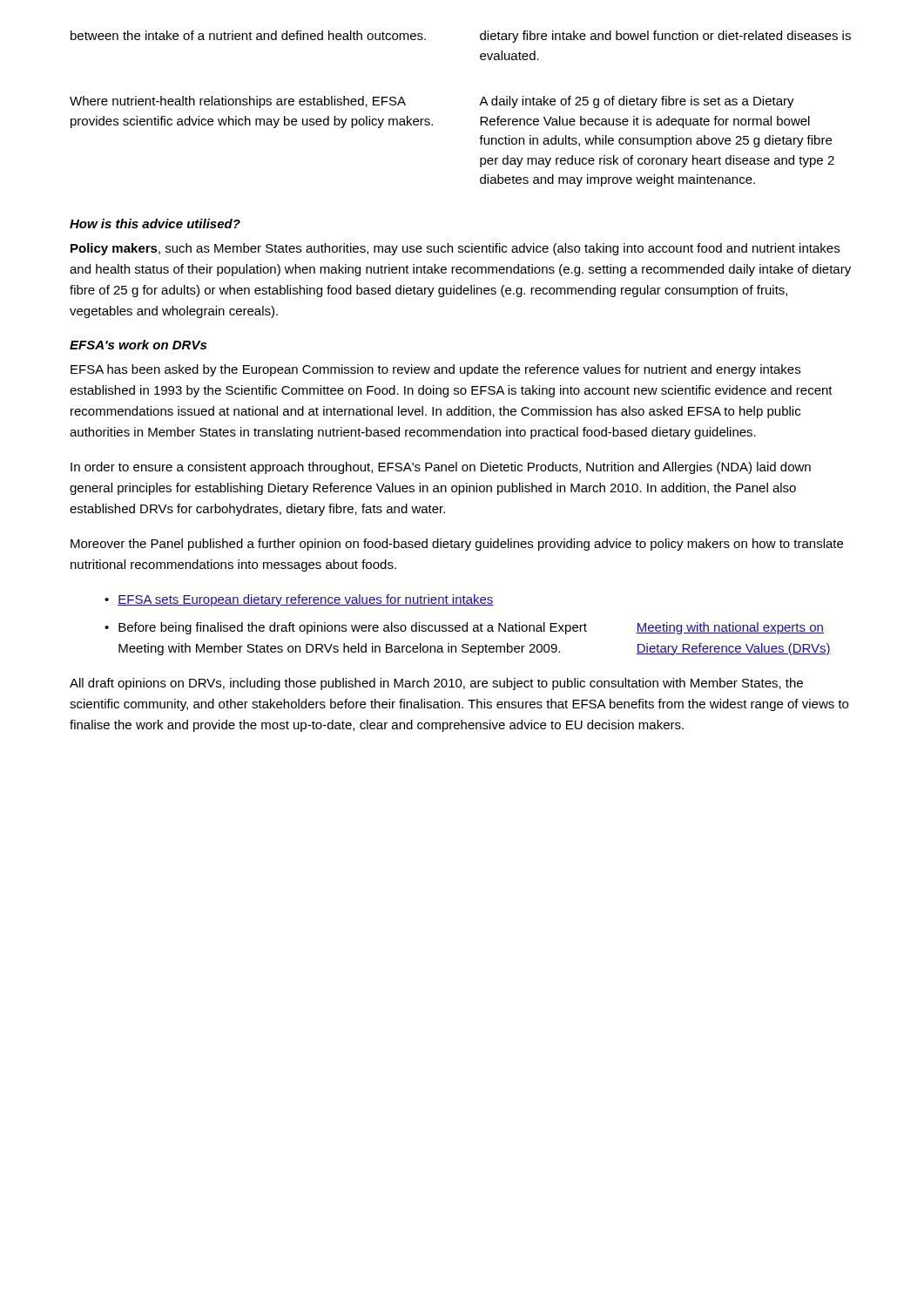Select the text block starting "dietary fibre intake and"
This screenshot has height=1307, width=924.
coord(665,45)
